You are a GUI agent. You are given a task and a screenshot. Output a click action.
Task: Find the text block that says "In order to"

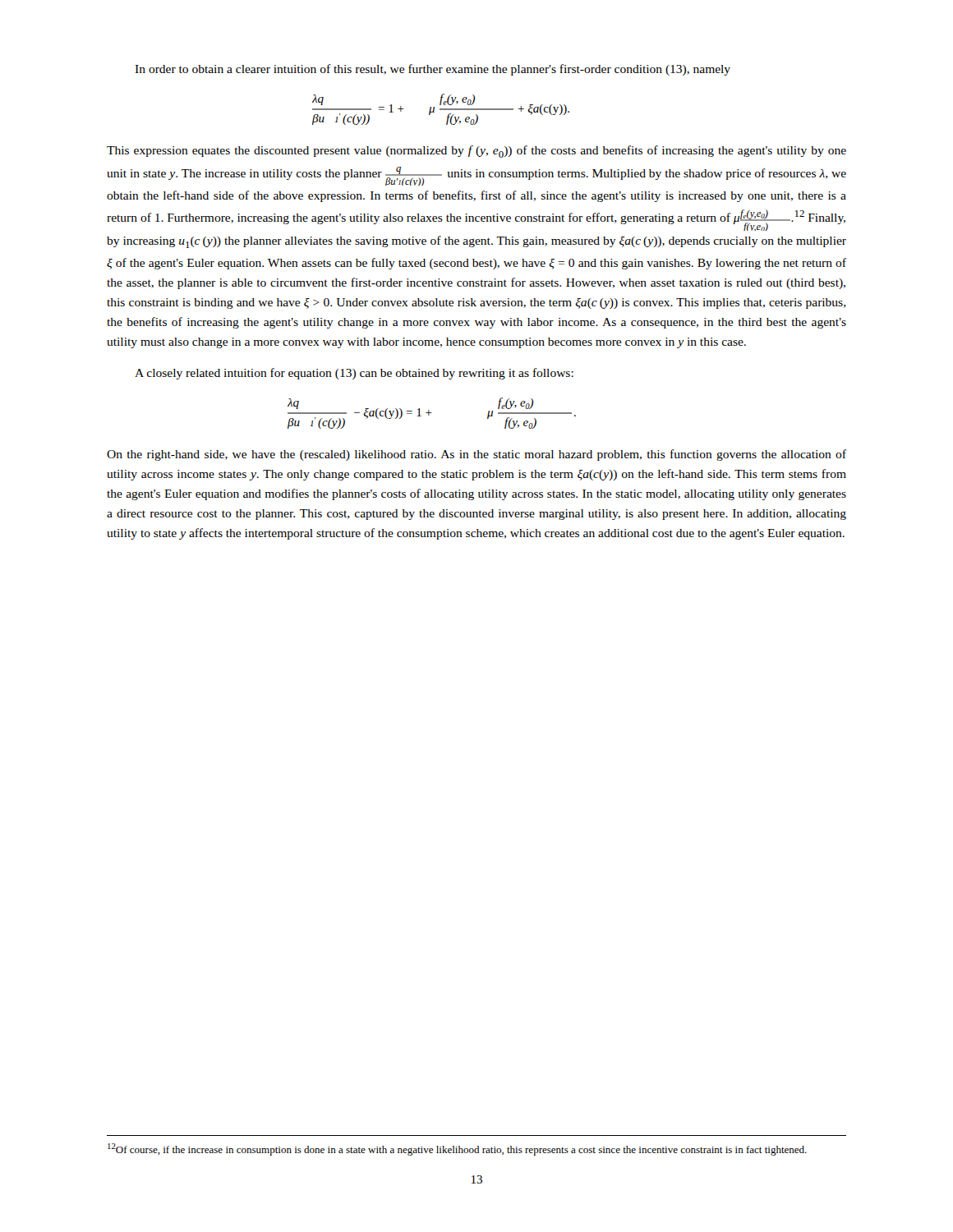476,69
